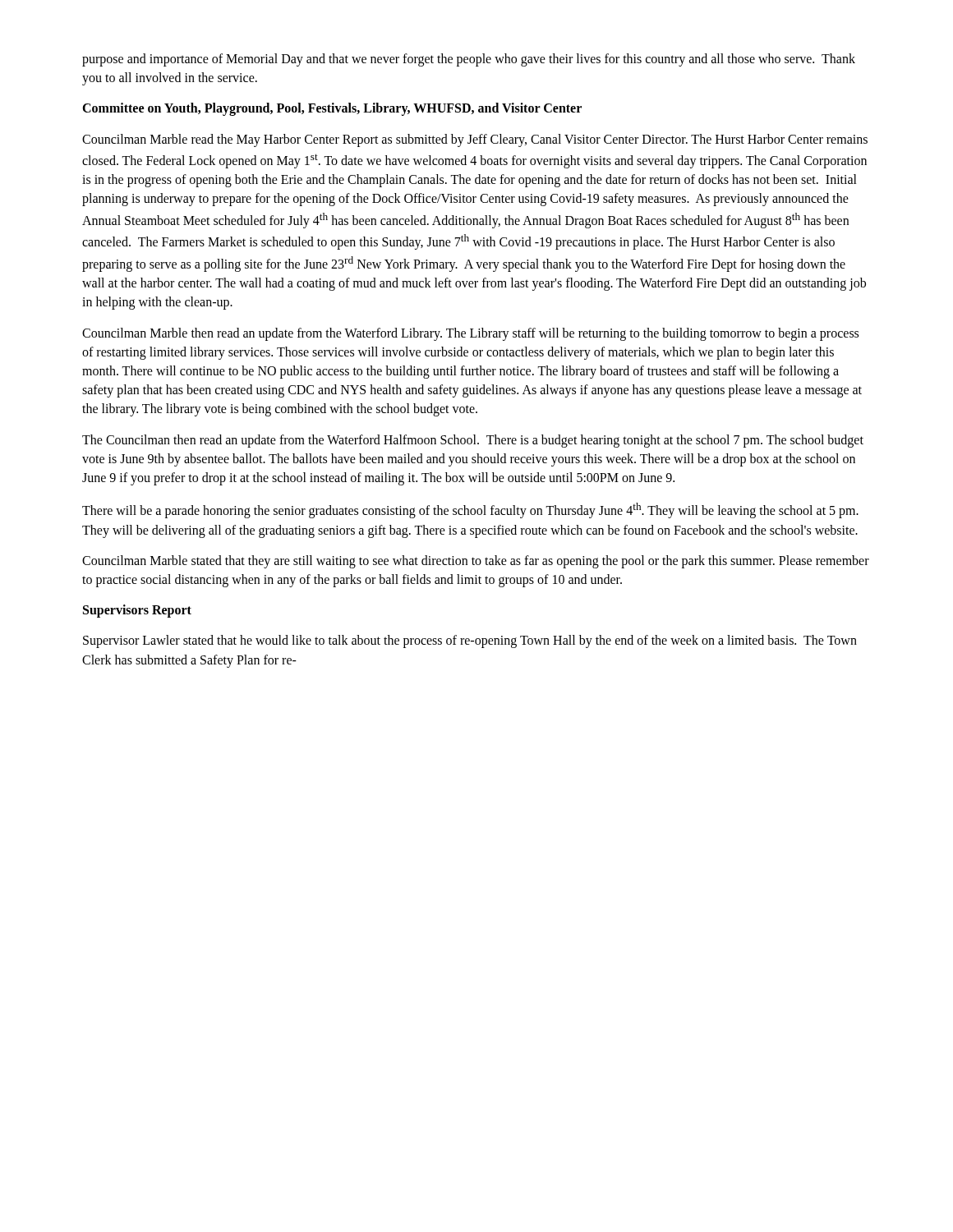Find the text block that says "There will be a parade honoring the"
This screenshot has height=1232, width=953.
[x=476, y=519]
